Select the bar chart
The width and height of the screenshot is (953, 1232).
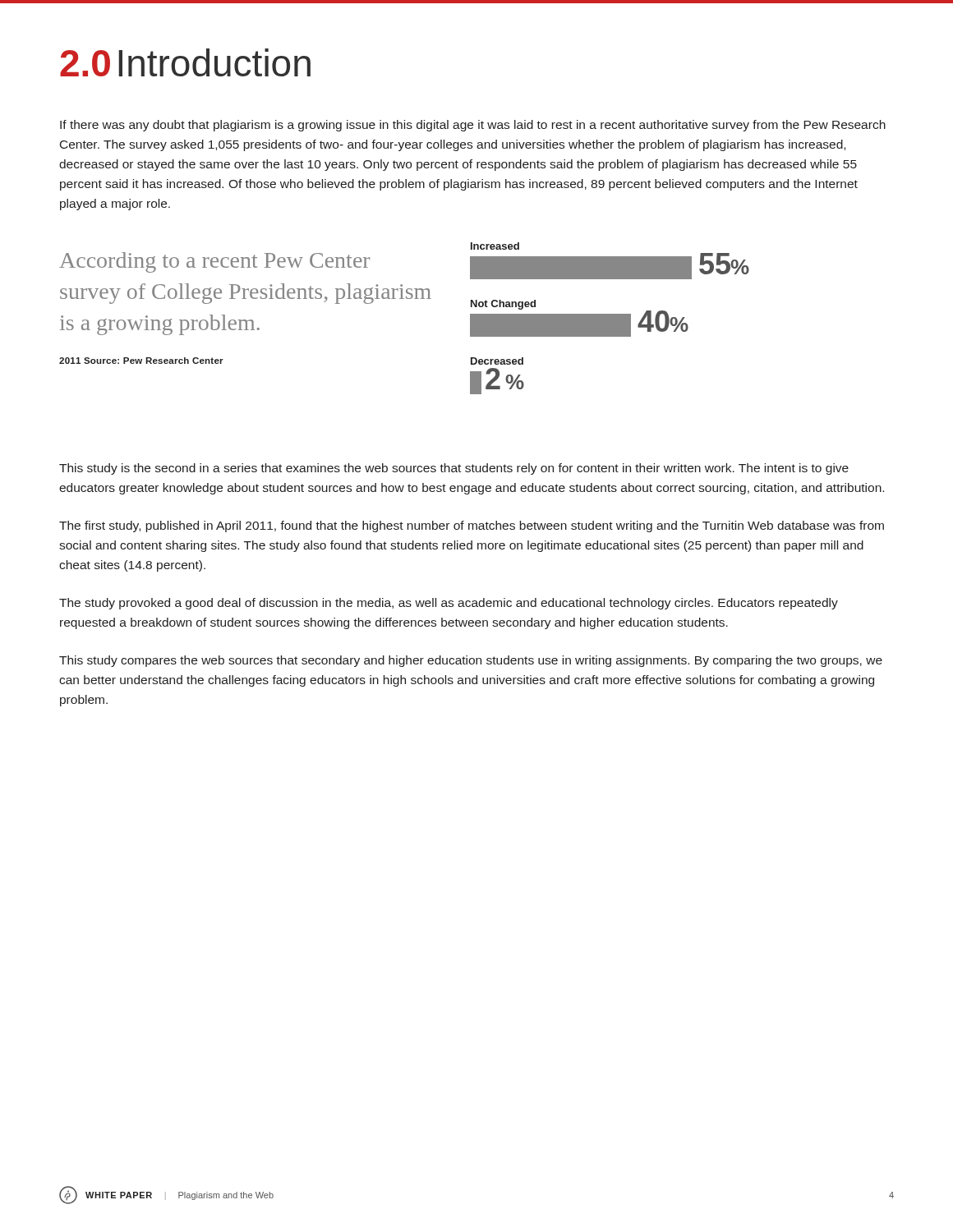point(682,333)
